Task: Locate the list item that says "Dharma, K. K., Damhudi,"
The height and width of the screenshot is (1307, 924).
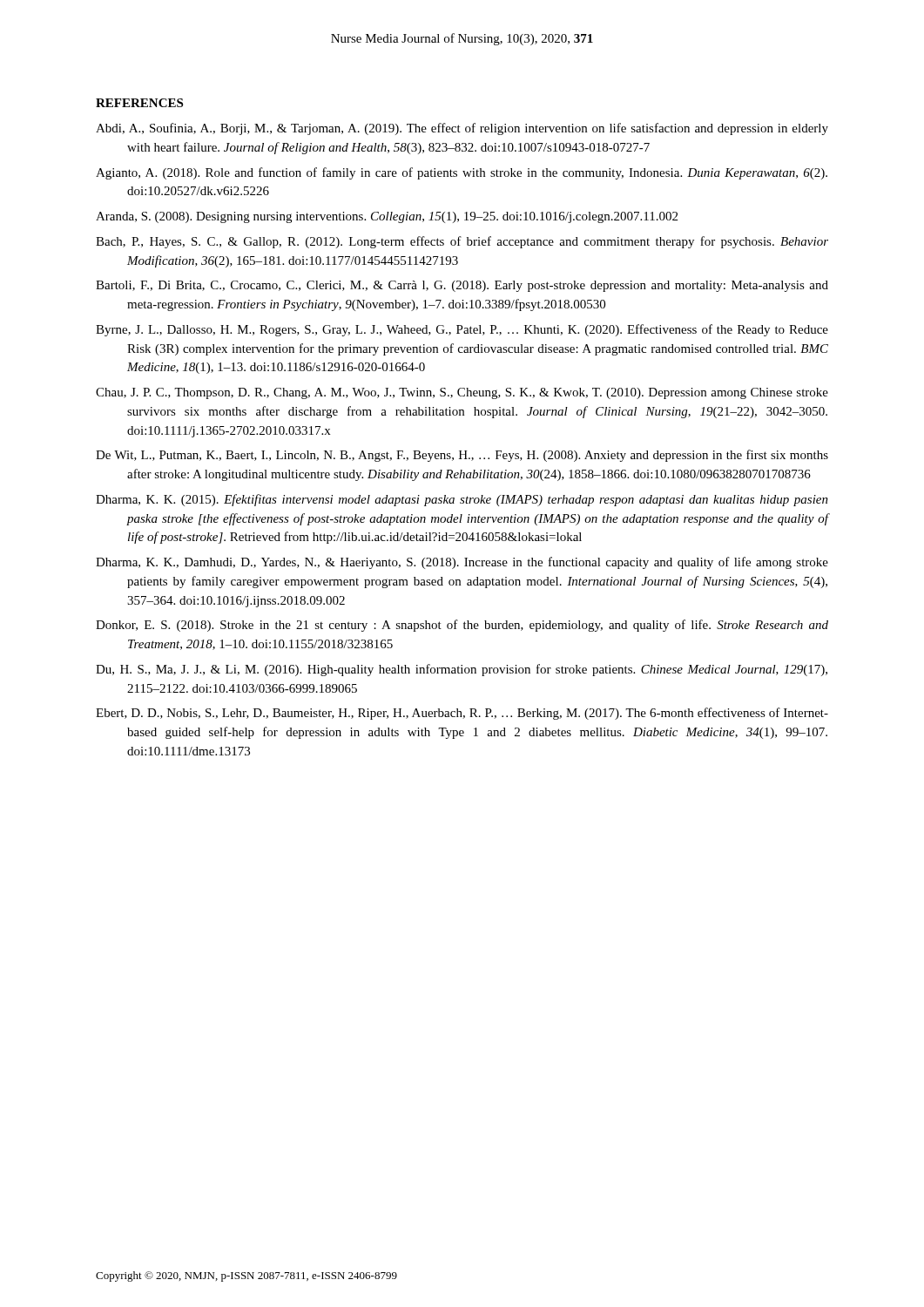Action: click(x=462, y=581)
